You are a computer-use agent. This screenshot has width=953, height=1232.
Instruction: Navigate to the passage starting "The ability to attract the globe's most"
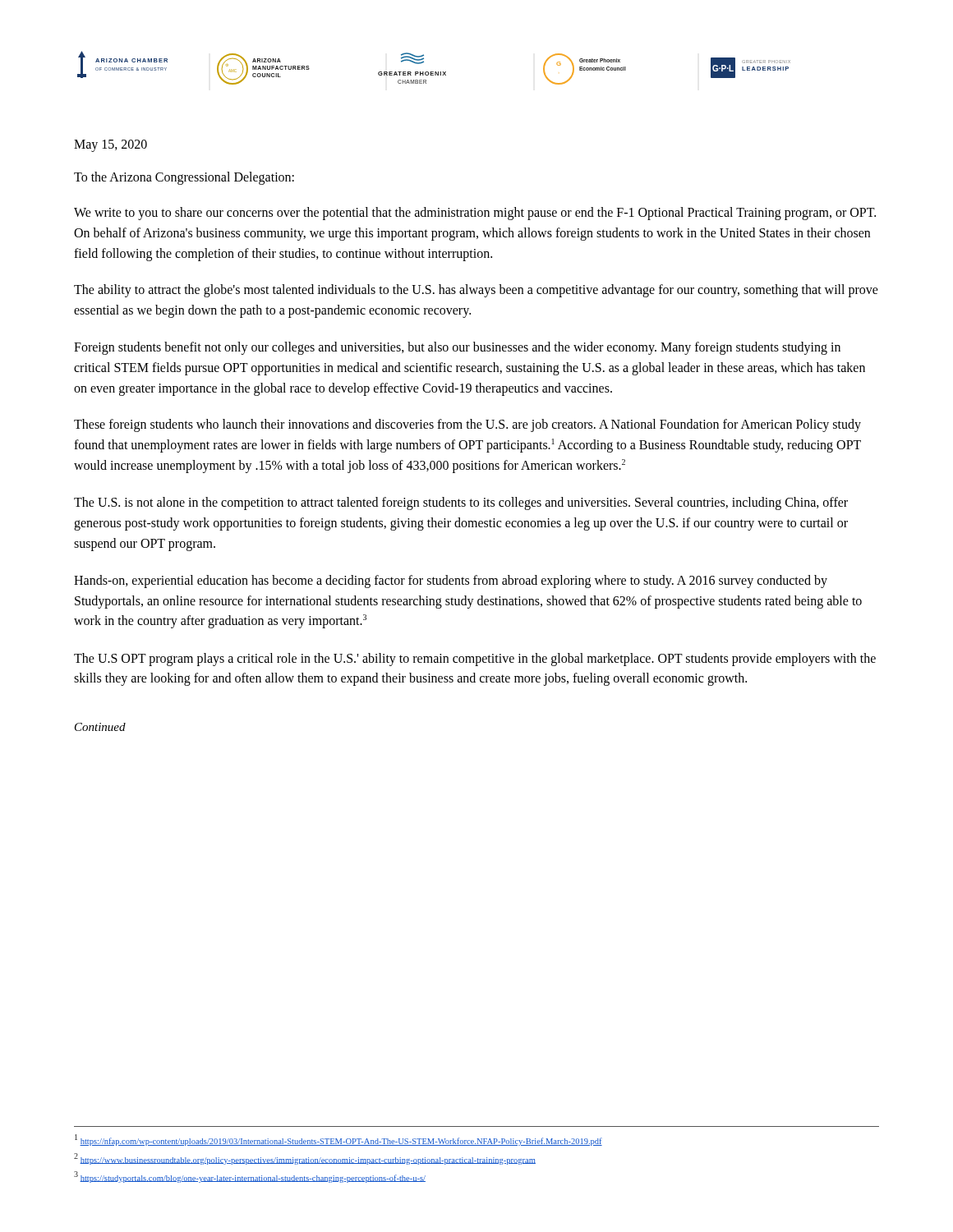[476, 300]
